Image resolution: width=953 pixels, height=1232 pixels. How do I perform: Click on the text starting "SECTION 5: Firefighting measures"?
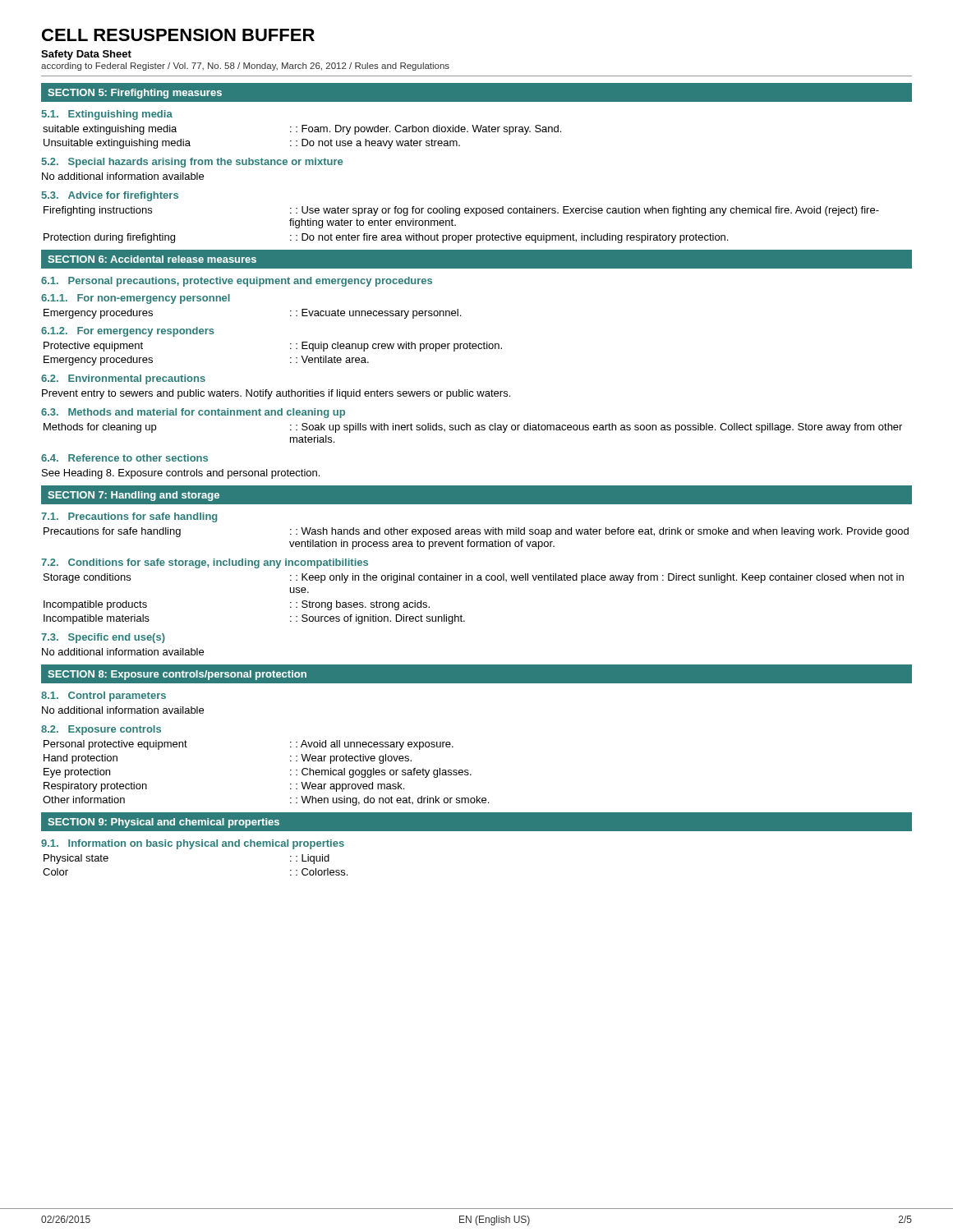[x=476, y=92]
